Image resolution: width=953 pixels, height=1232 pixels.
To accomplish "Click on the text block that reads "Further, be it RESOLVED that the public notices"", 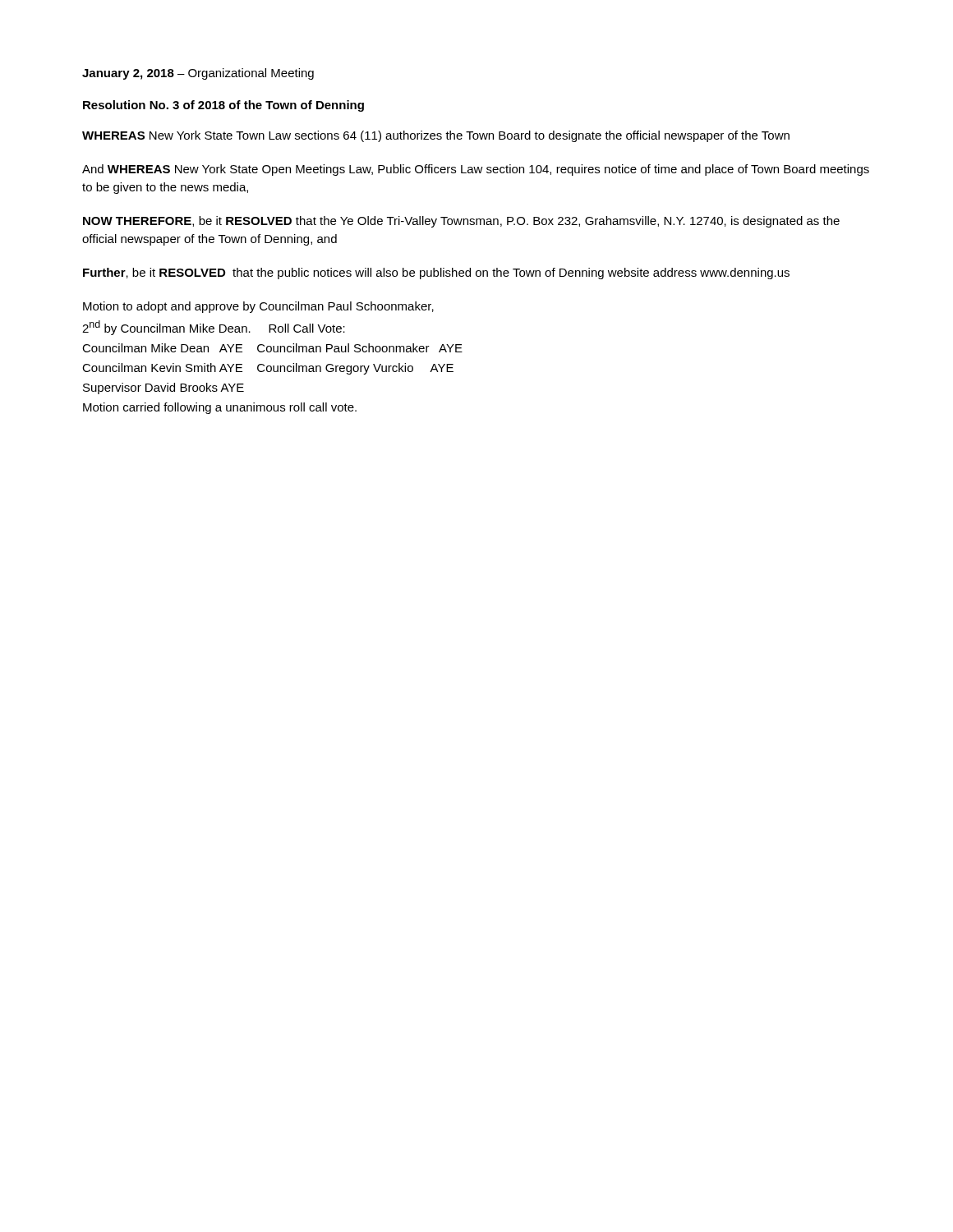I will click(476, 273).
